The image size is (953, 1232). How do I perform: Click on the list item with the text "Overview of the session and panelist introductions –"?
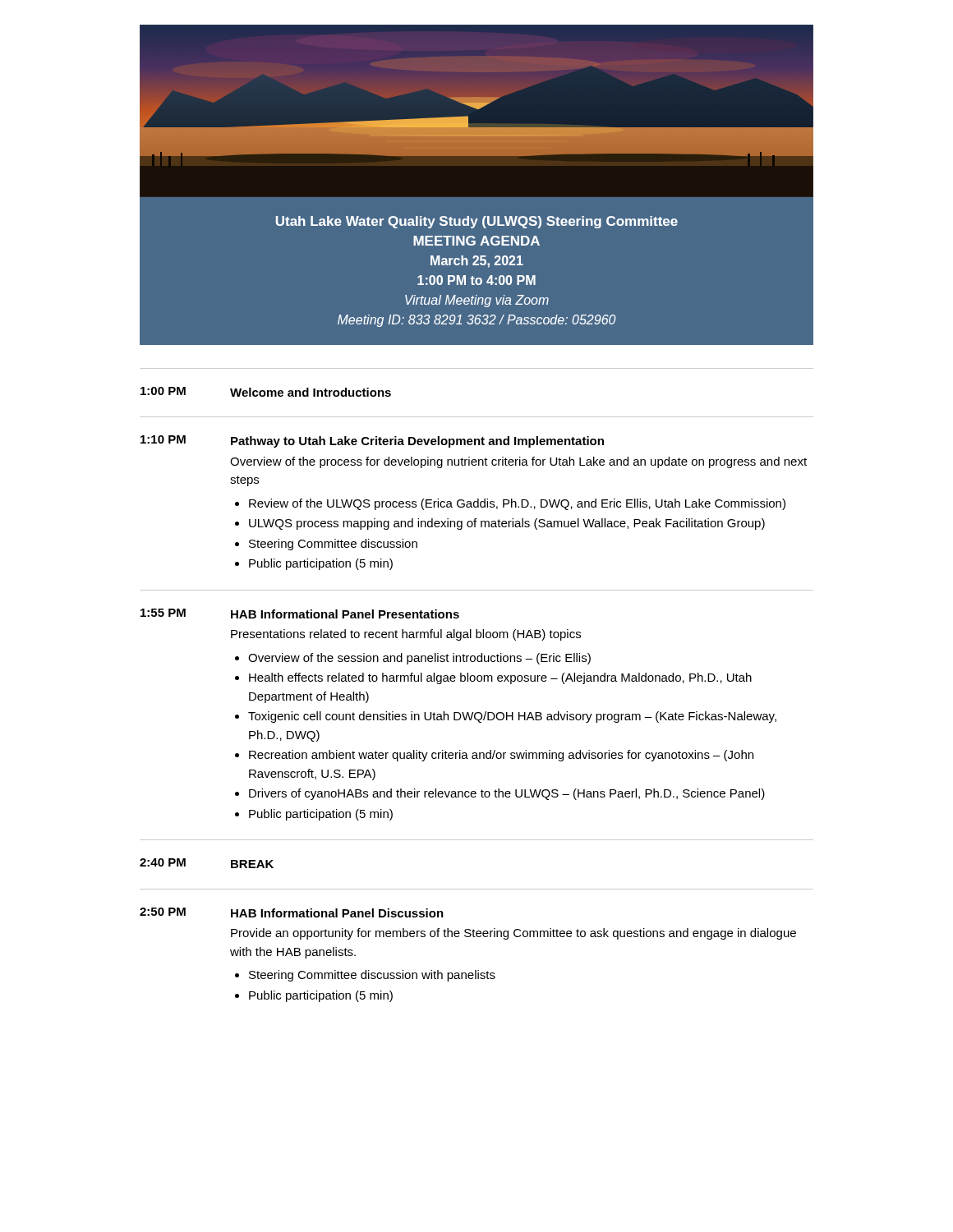coord(420,657)
